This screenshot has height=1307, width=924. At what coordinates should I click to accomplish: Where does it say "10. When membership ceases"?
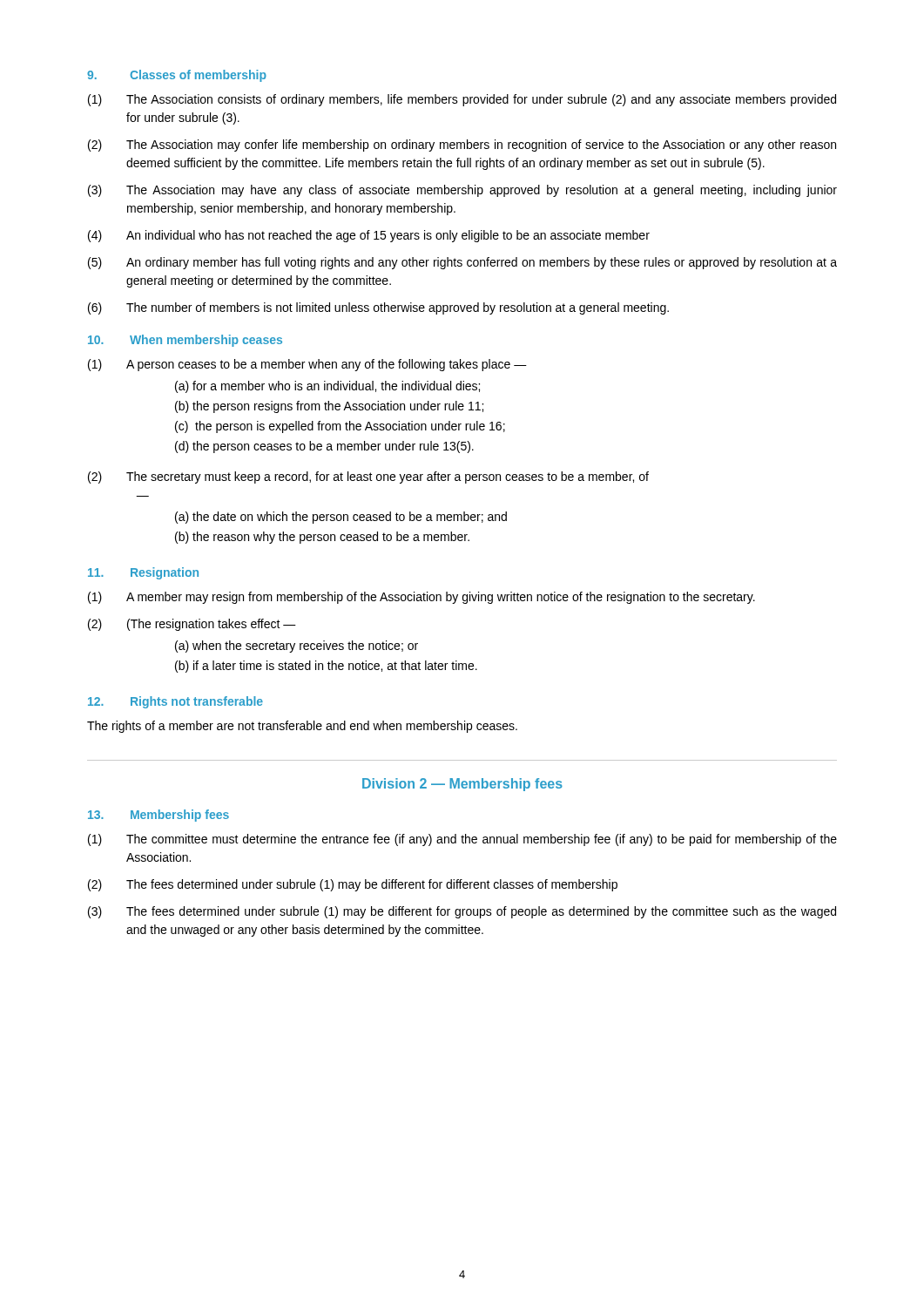(x=185, y=340)
